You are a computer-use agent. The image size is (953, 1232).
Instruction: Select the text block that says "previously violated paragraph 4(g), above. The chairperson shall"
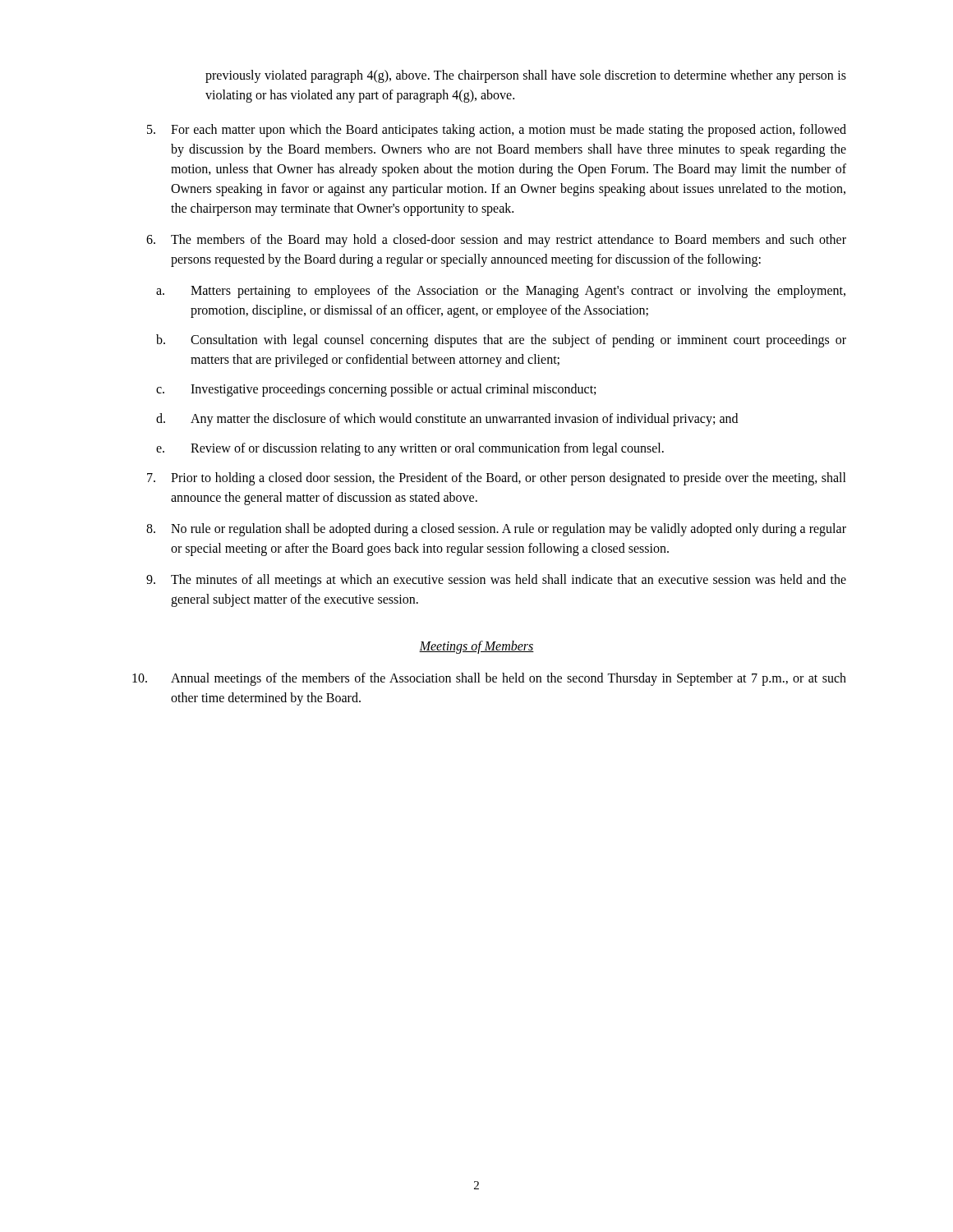click(526, 85)
